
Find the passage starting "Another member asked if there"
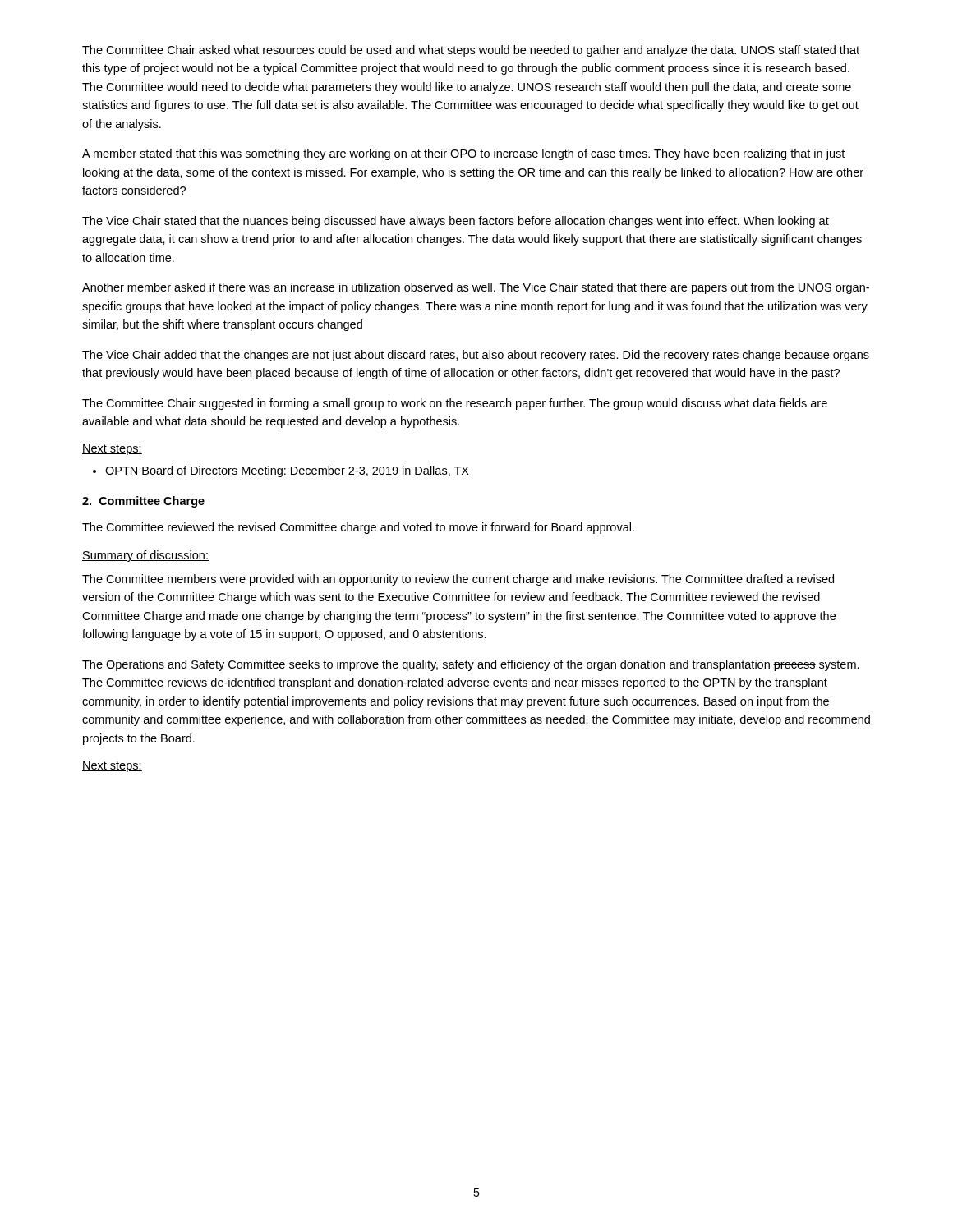click(476, 306)
